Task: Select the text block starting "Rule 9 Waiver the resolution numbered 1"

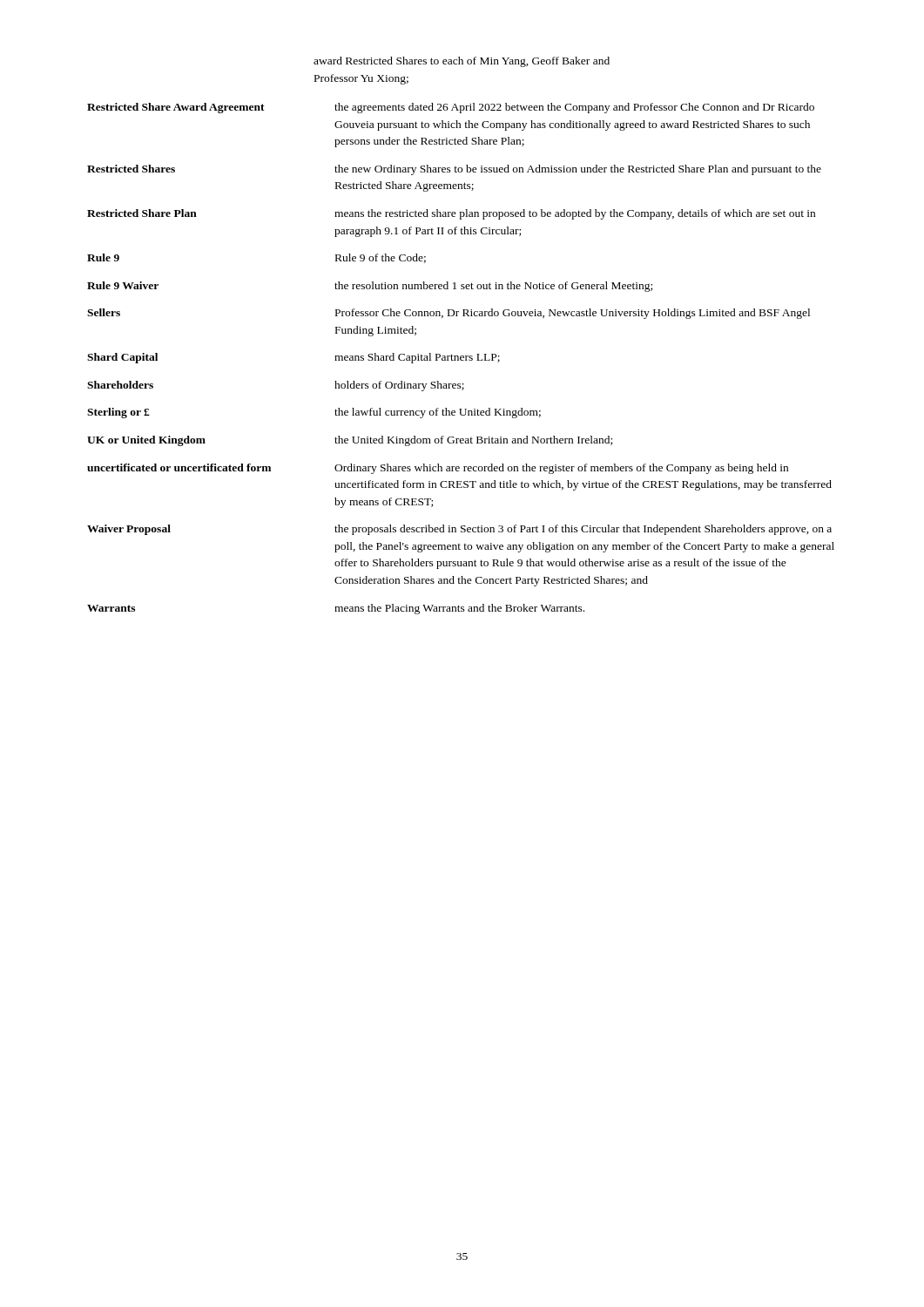Action: pyautogui.click(x=462, y=285)
